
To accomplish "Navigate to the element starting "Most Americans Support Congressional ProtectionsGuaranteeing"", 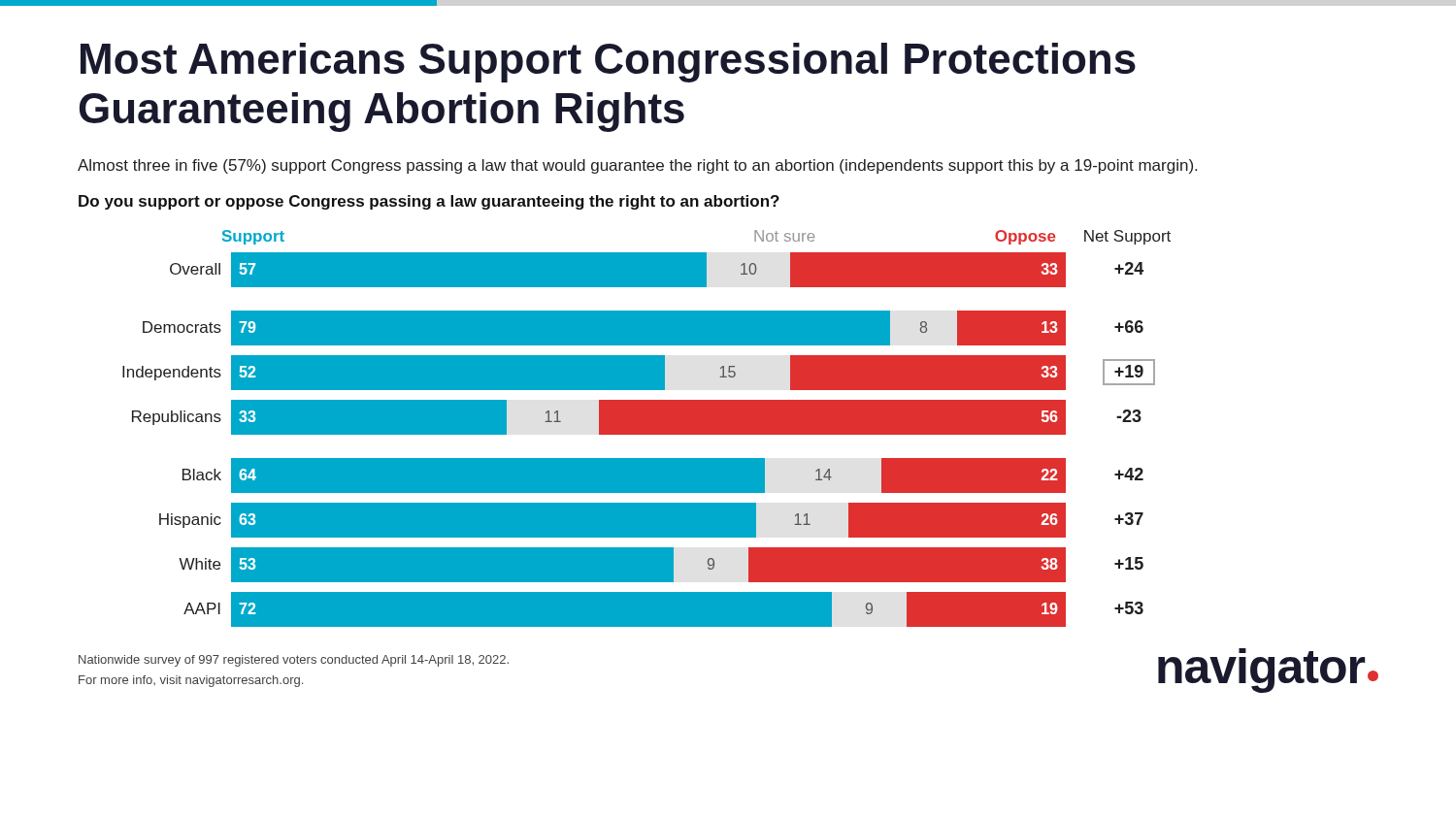I will click(607, 83).
